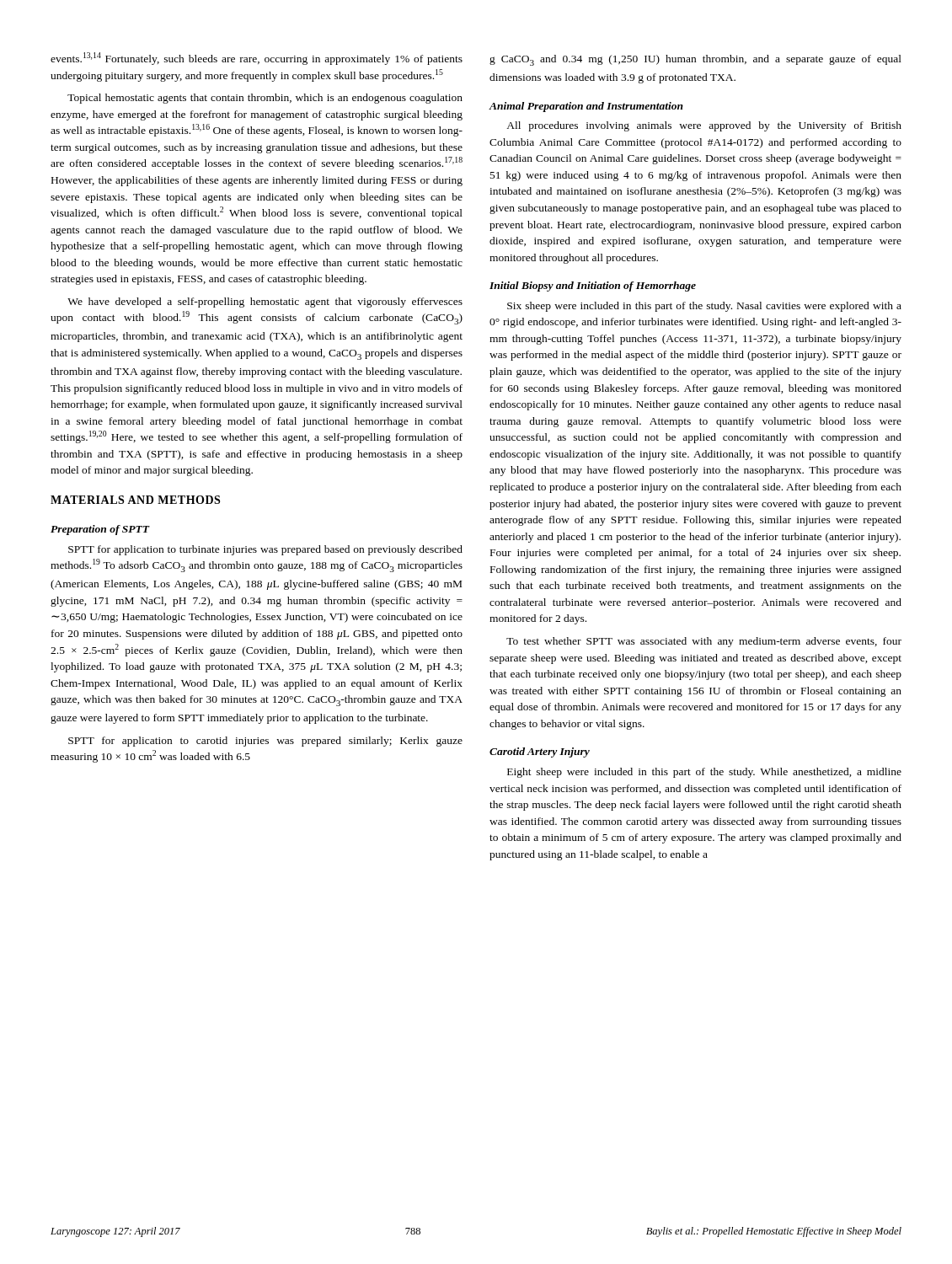
Task: Select the text block that reads "events.13,14 Fortunately, such bleeds are"
Action: click(x=257, y=67)
